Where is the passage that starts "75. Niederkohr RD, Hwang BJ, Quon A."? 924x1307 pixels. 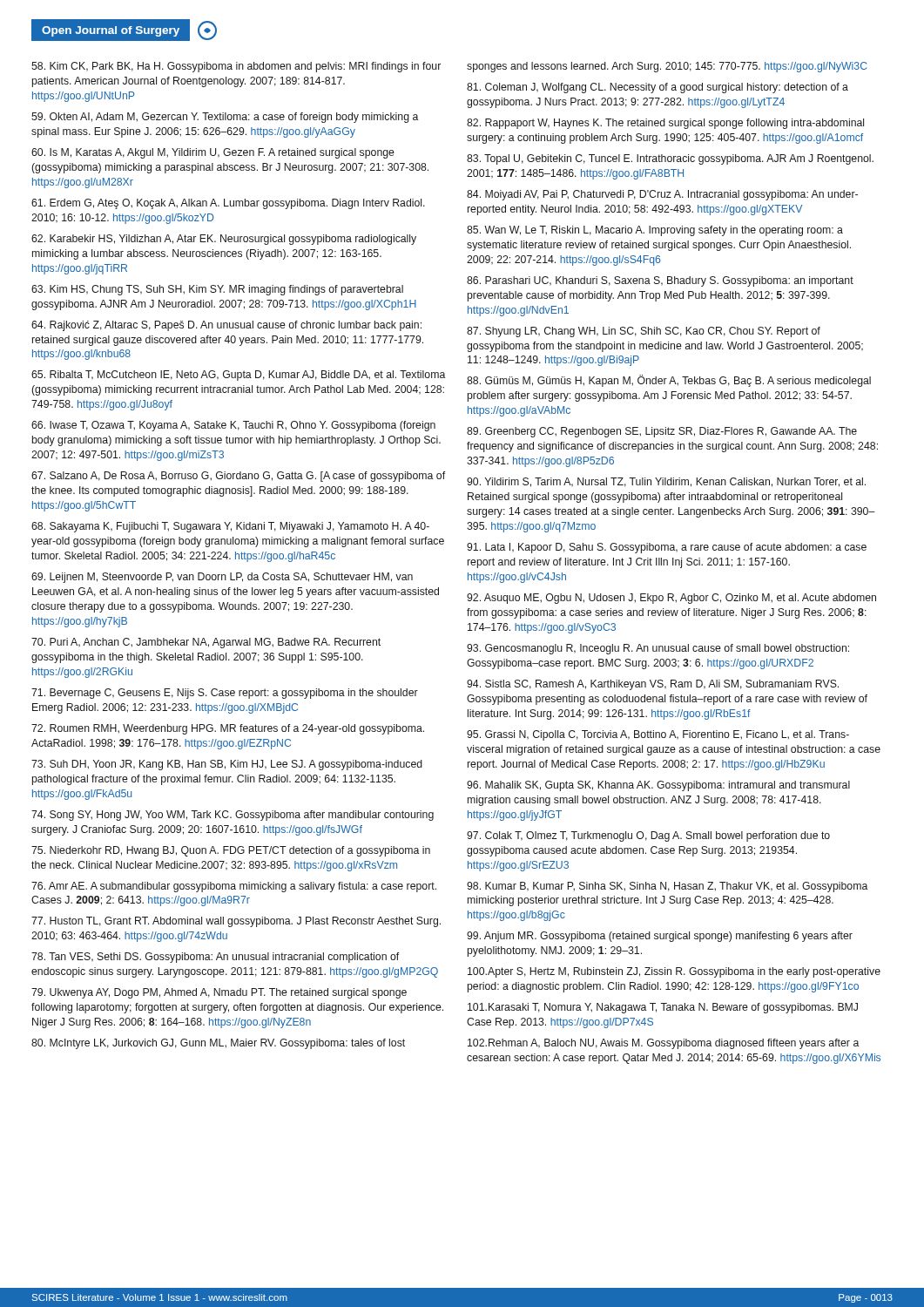pyautogui.click(x=231, y=857)
